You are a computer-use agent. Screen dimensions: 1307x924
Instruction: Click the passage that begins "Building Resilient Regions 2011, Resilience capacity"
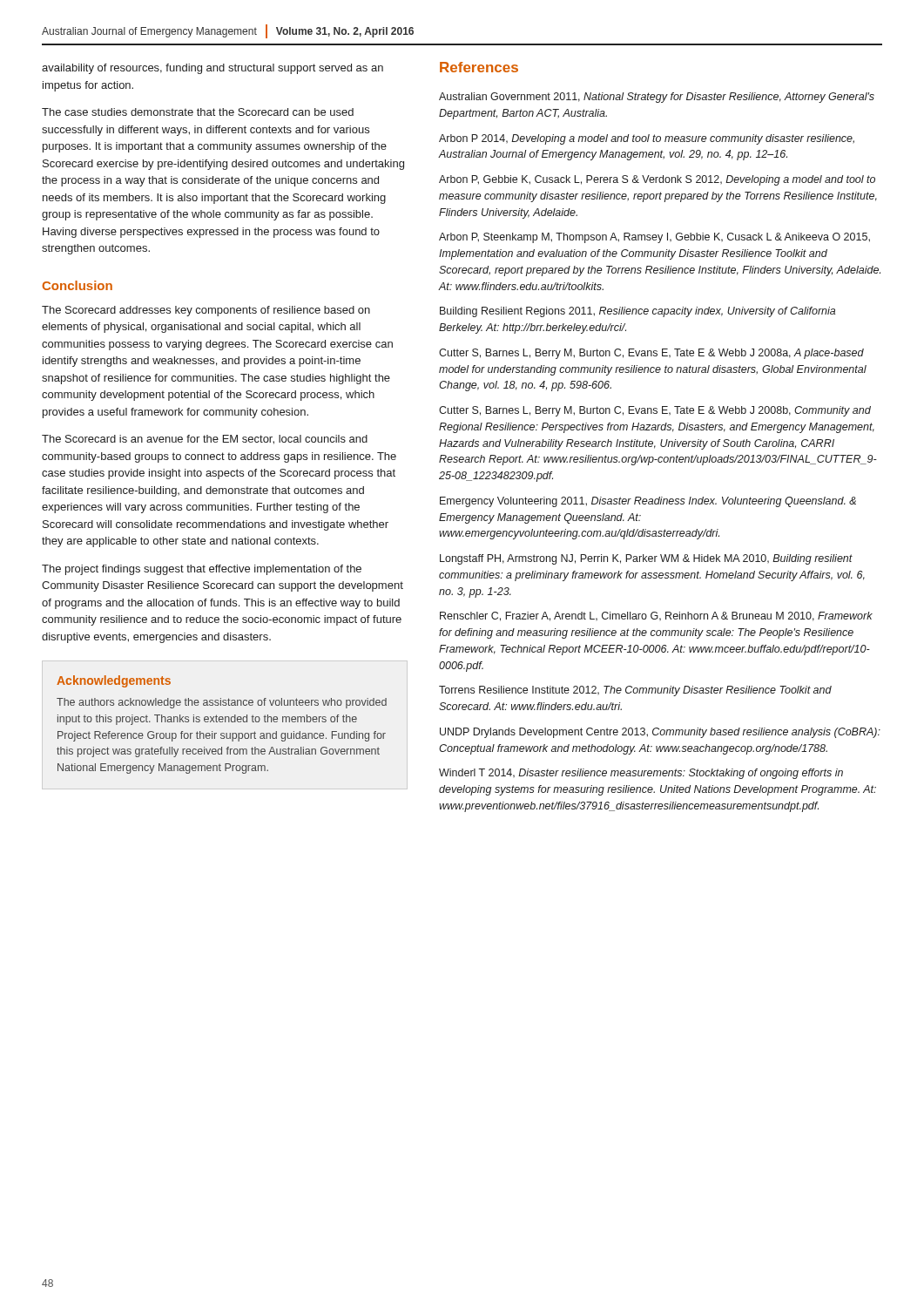pyautogui.click(x=637, y=319)
